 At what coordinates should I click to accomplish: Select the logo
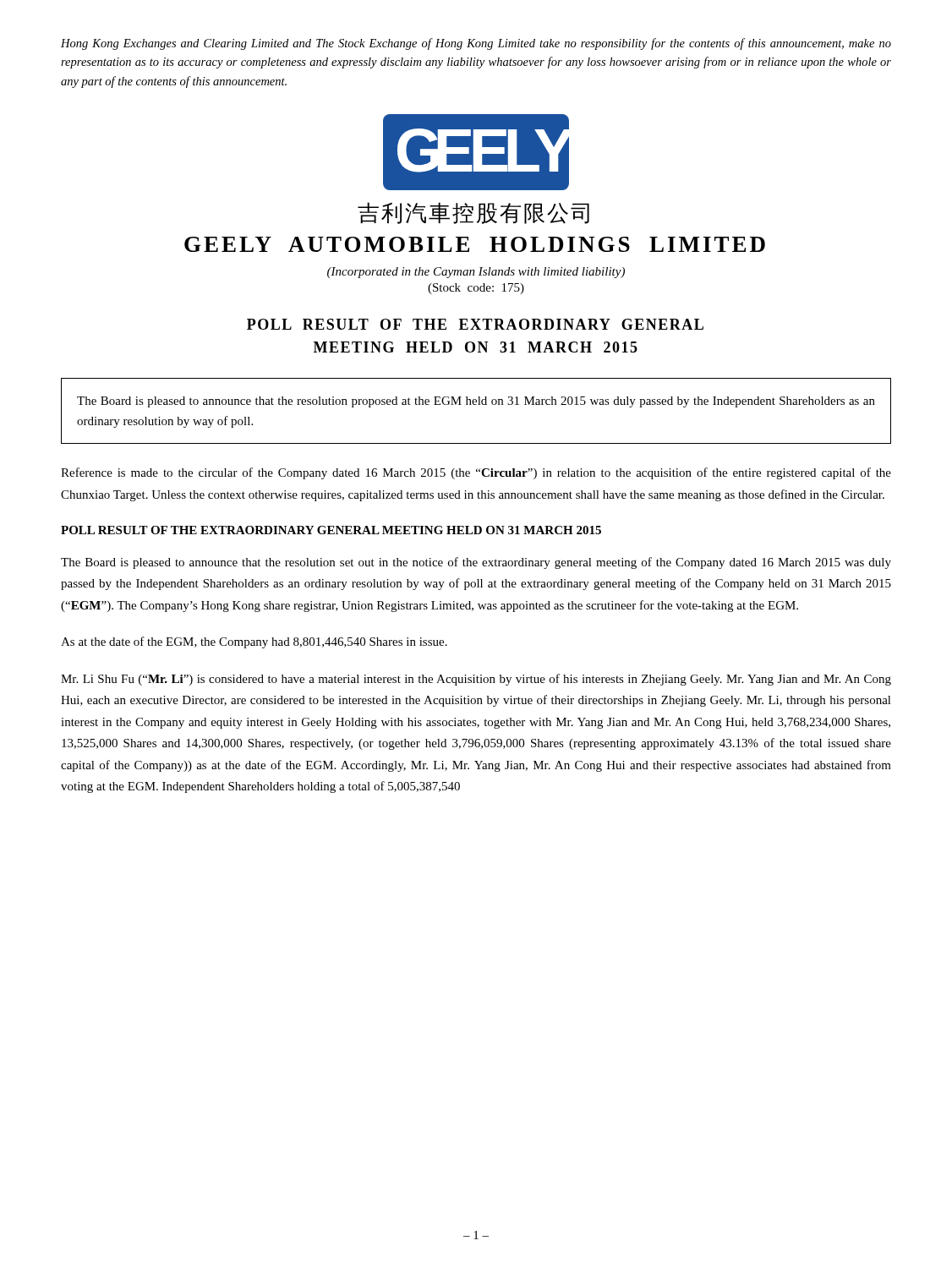476,154
